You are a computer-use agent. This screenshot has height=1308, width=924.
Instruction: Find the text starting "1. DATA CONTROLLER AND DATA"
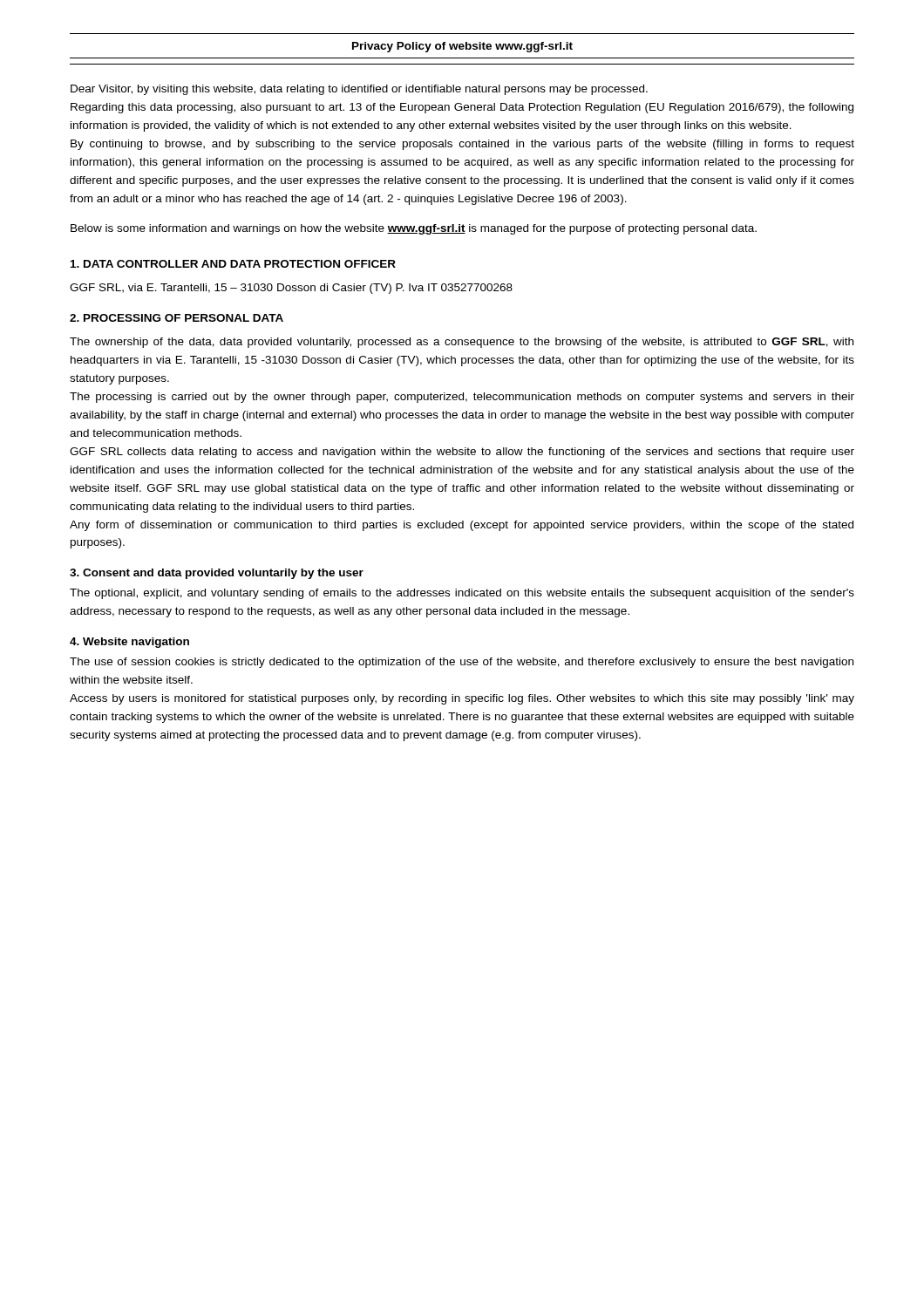[x=233, y=264]
